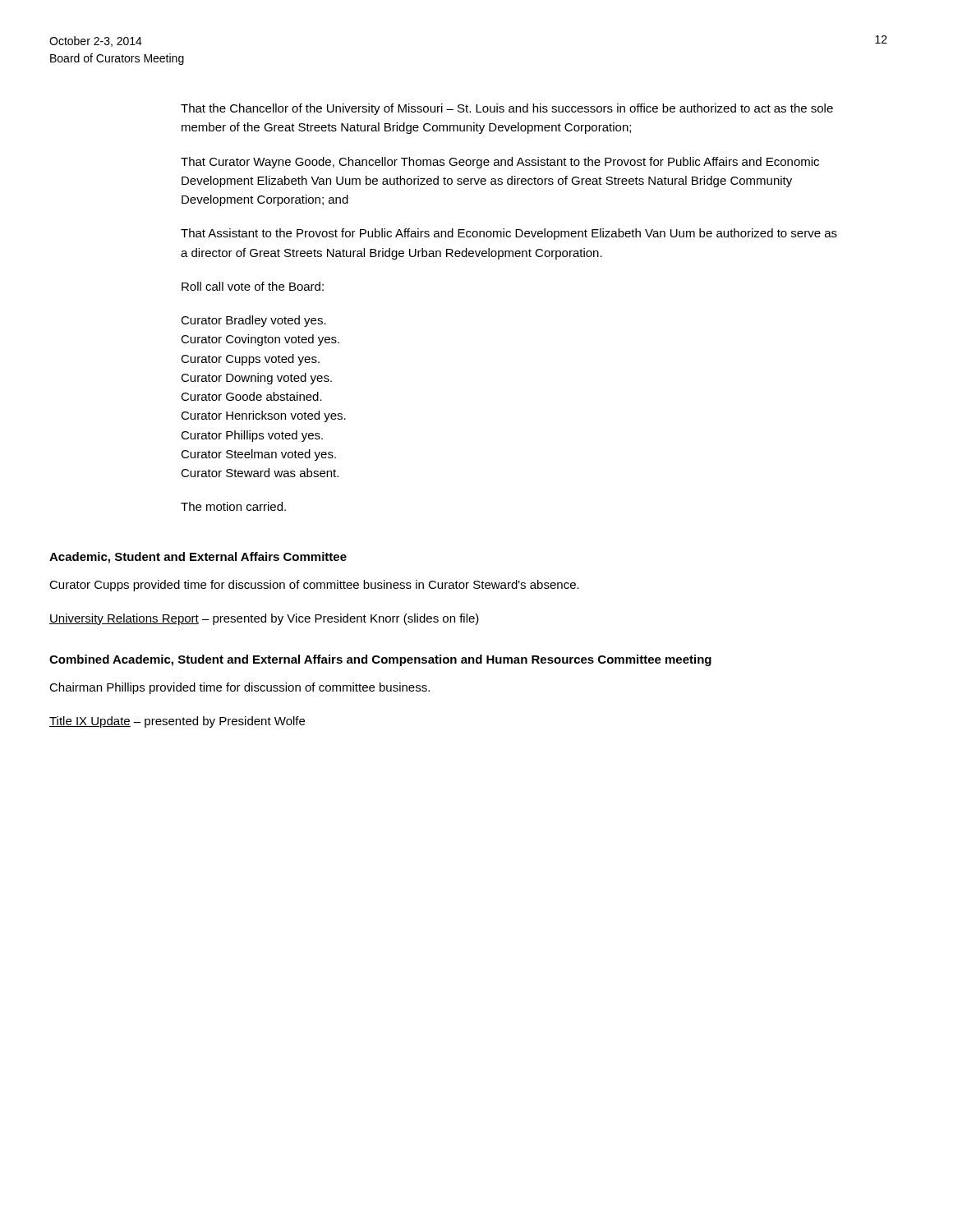Viewport: 953px width, 1232px height.
Task: Select the text that reads "The motion carried."
Action: 234,507
